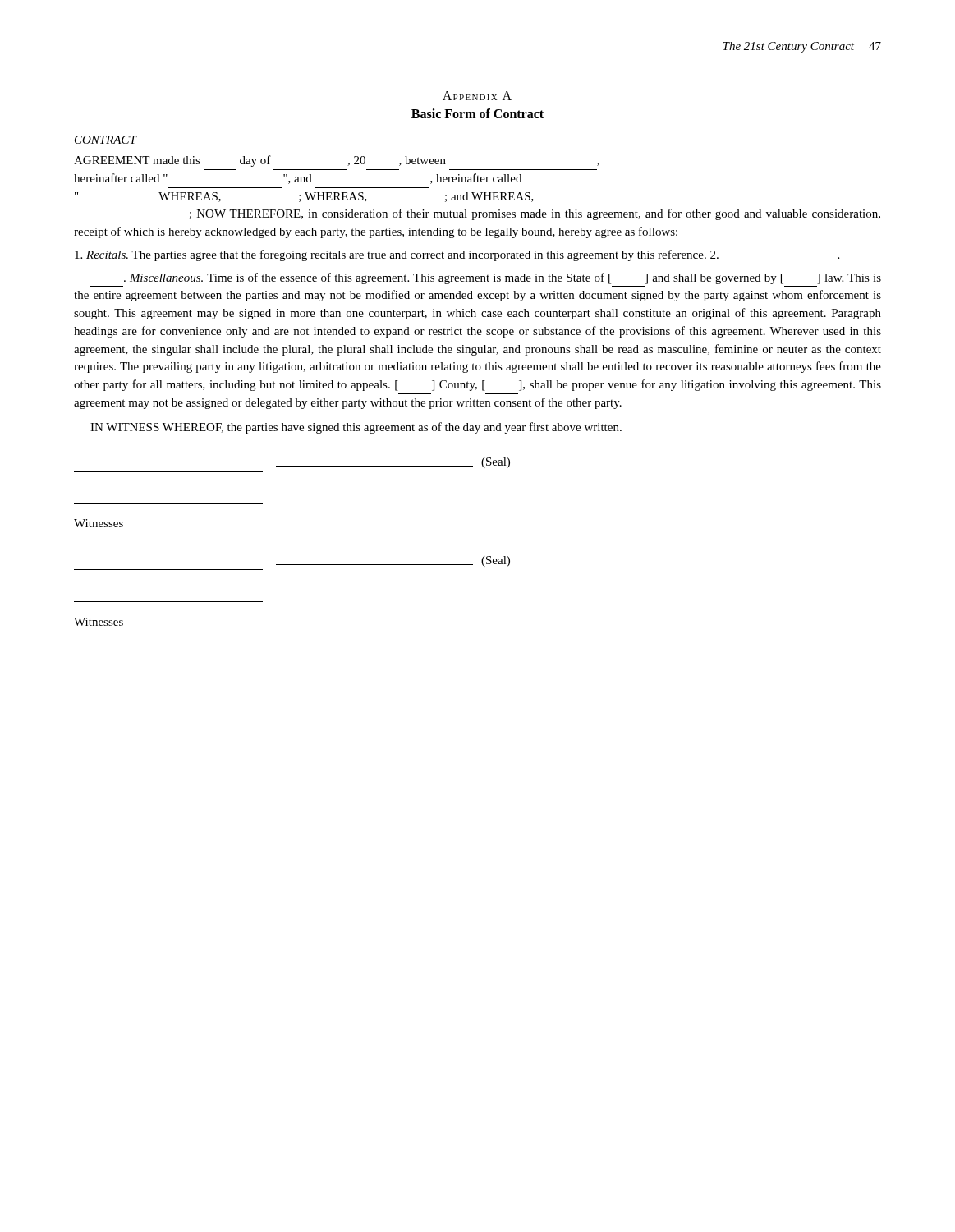
Task: Navigate to the block starting ". Miscellaneous. Time is of"
Action: point(478,340)
